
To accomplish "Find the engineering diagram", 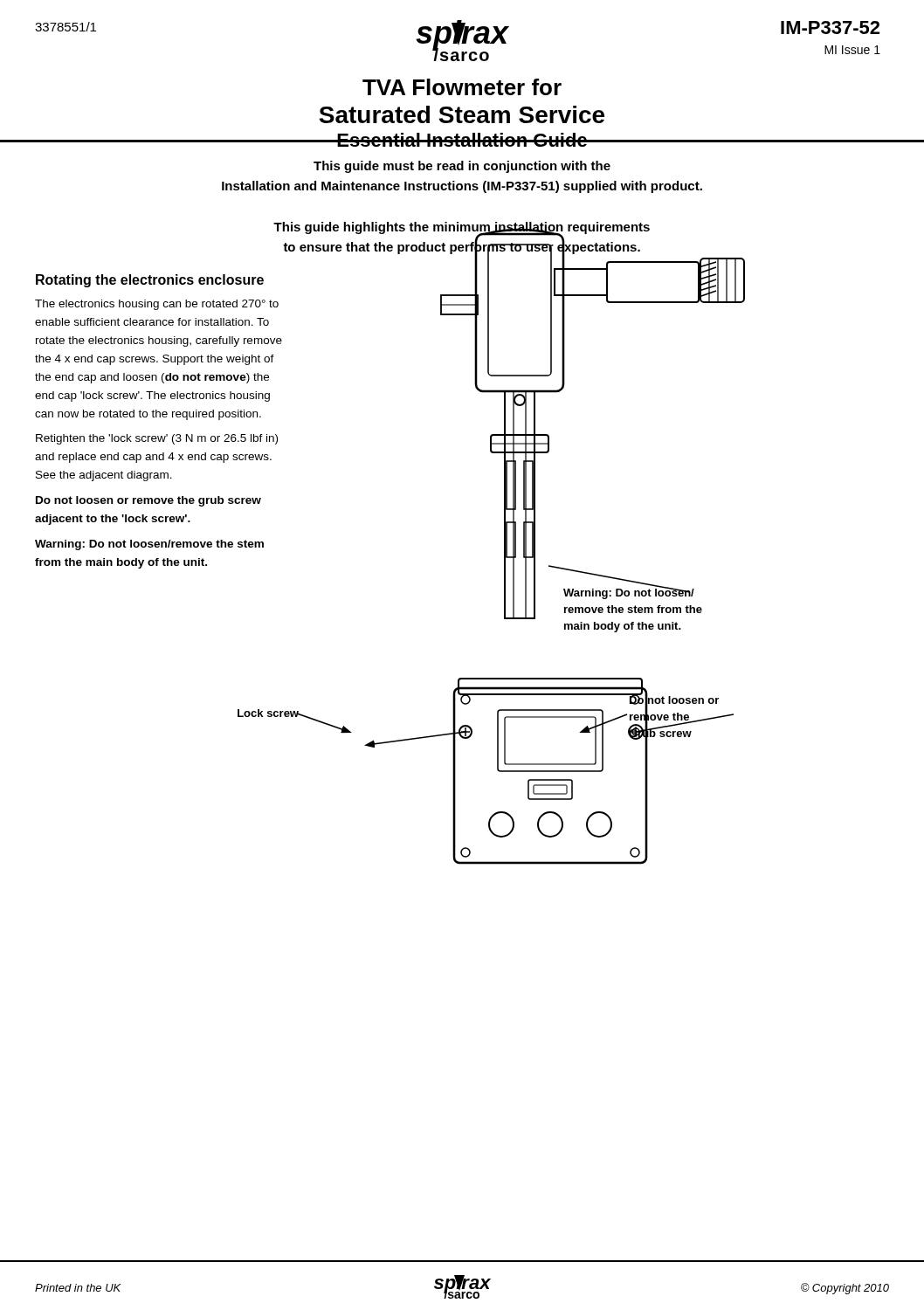I will click(x=590, y=627).
